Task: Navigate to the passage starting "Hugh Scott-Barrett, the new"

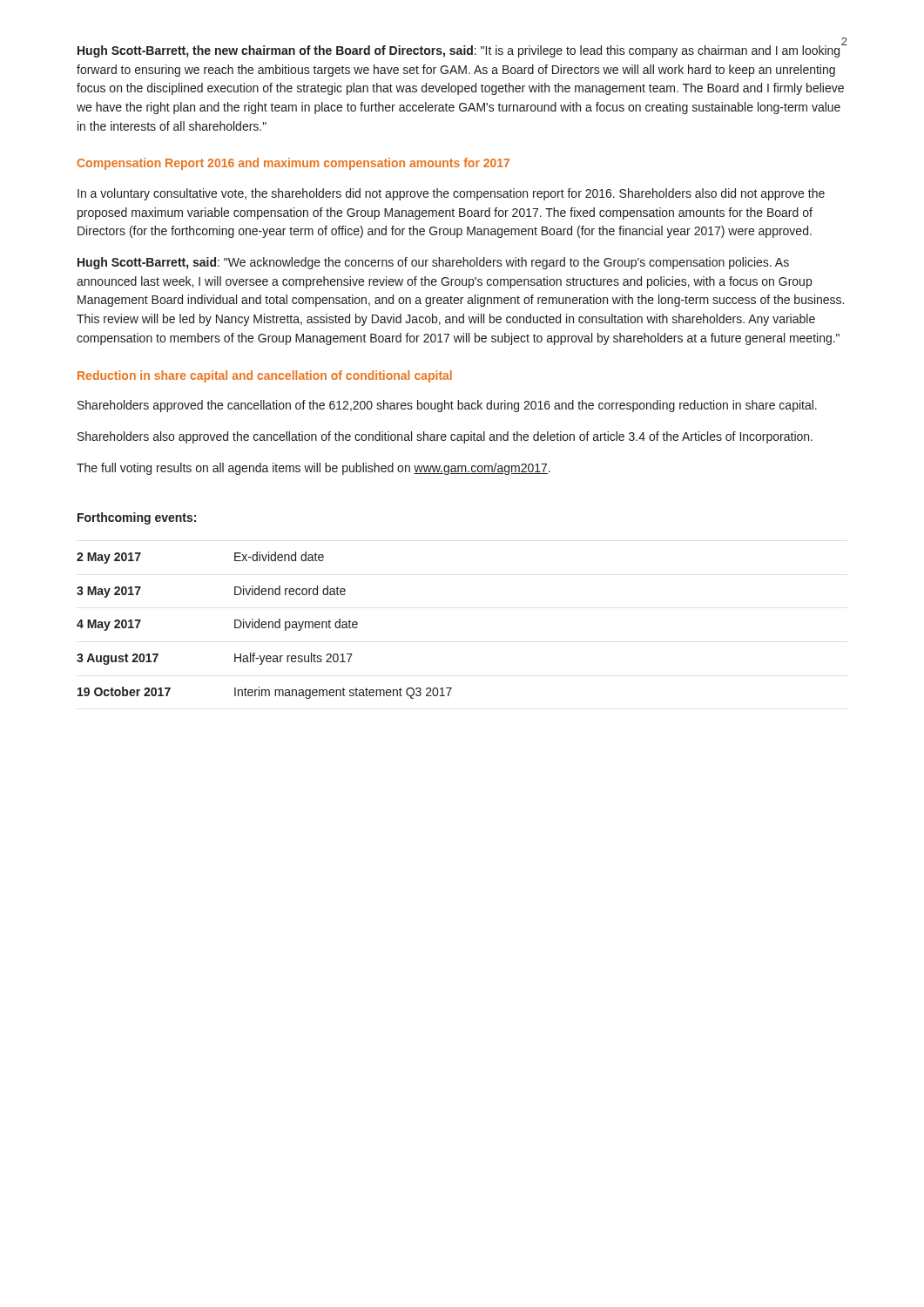Action: pos(462,89)
